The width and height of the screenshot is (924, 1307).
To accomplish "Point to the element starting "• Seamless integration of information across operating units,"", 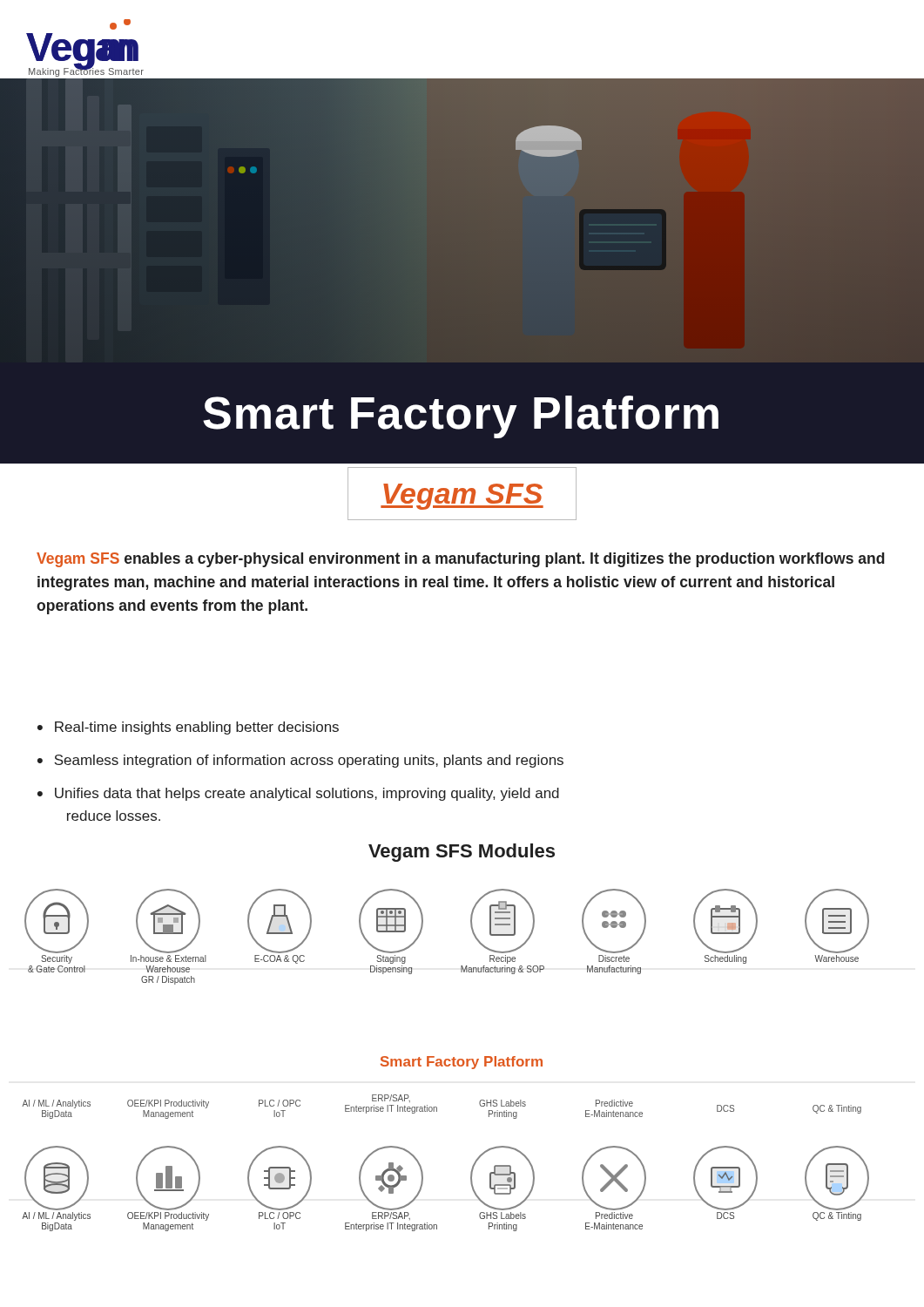I will (x=300, y=761).
